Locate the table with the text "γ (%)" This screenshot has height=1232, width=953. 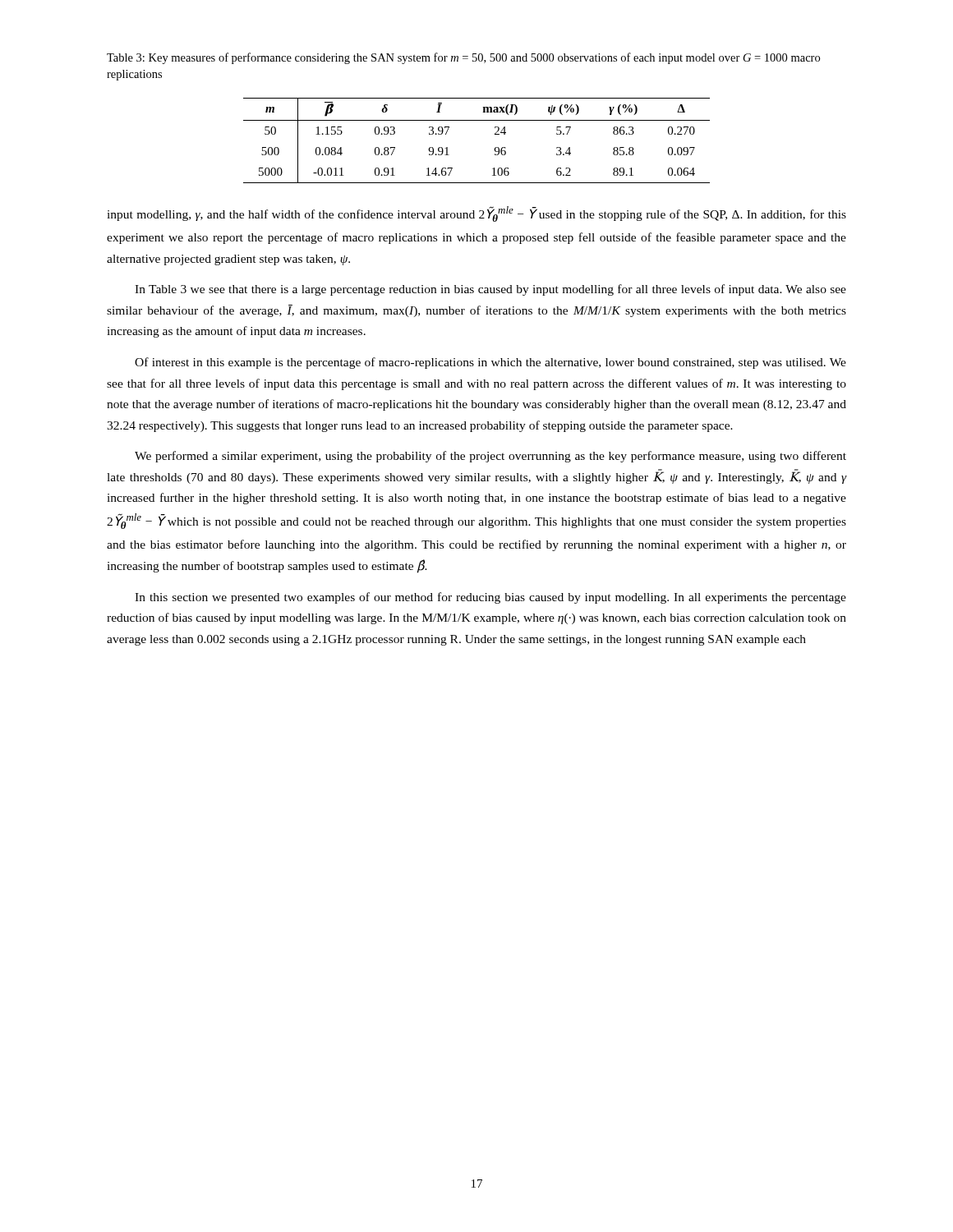coord(476,140)
